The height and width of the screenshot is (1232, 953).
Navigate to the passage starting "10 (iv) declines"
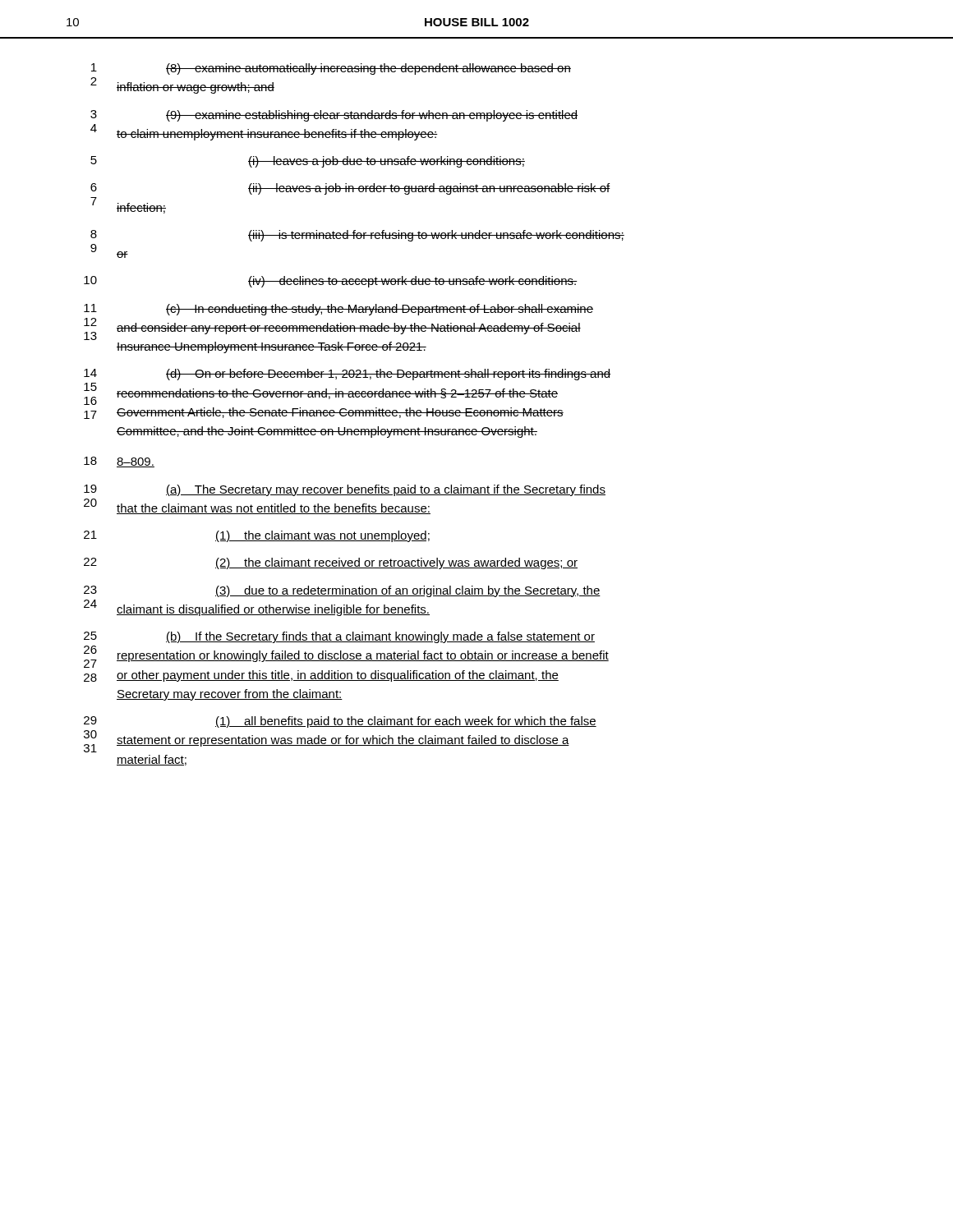pos(476,281)
